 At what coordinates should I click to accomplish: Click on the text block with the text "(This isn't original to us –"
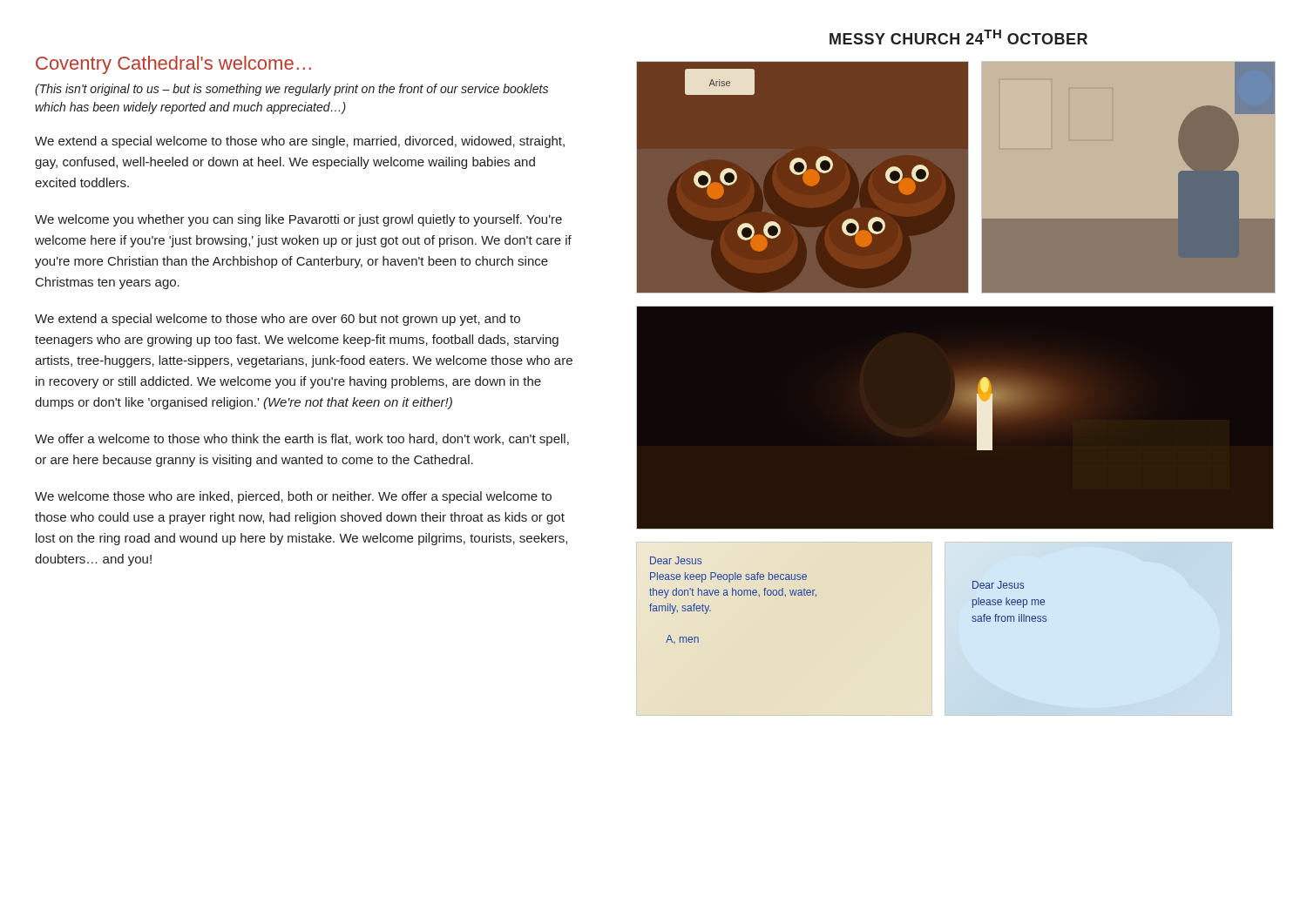pyautogui.click(x=305, y=98)
